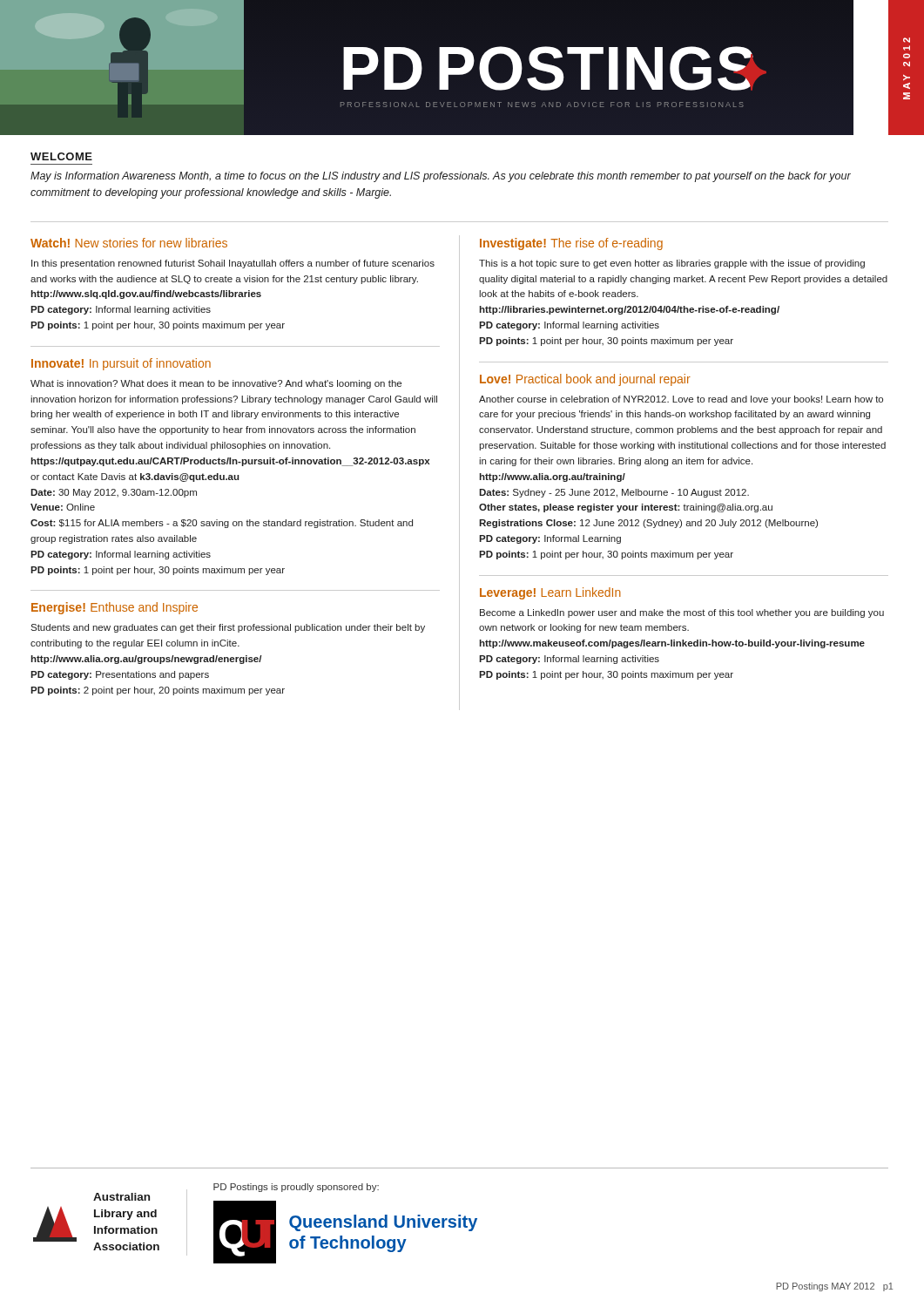Select the text block that reads "May is Information"
924x1307 pixels.
pyautogui.click(x=441, y=184)
